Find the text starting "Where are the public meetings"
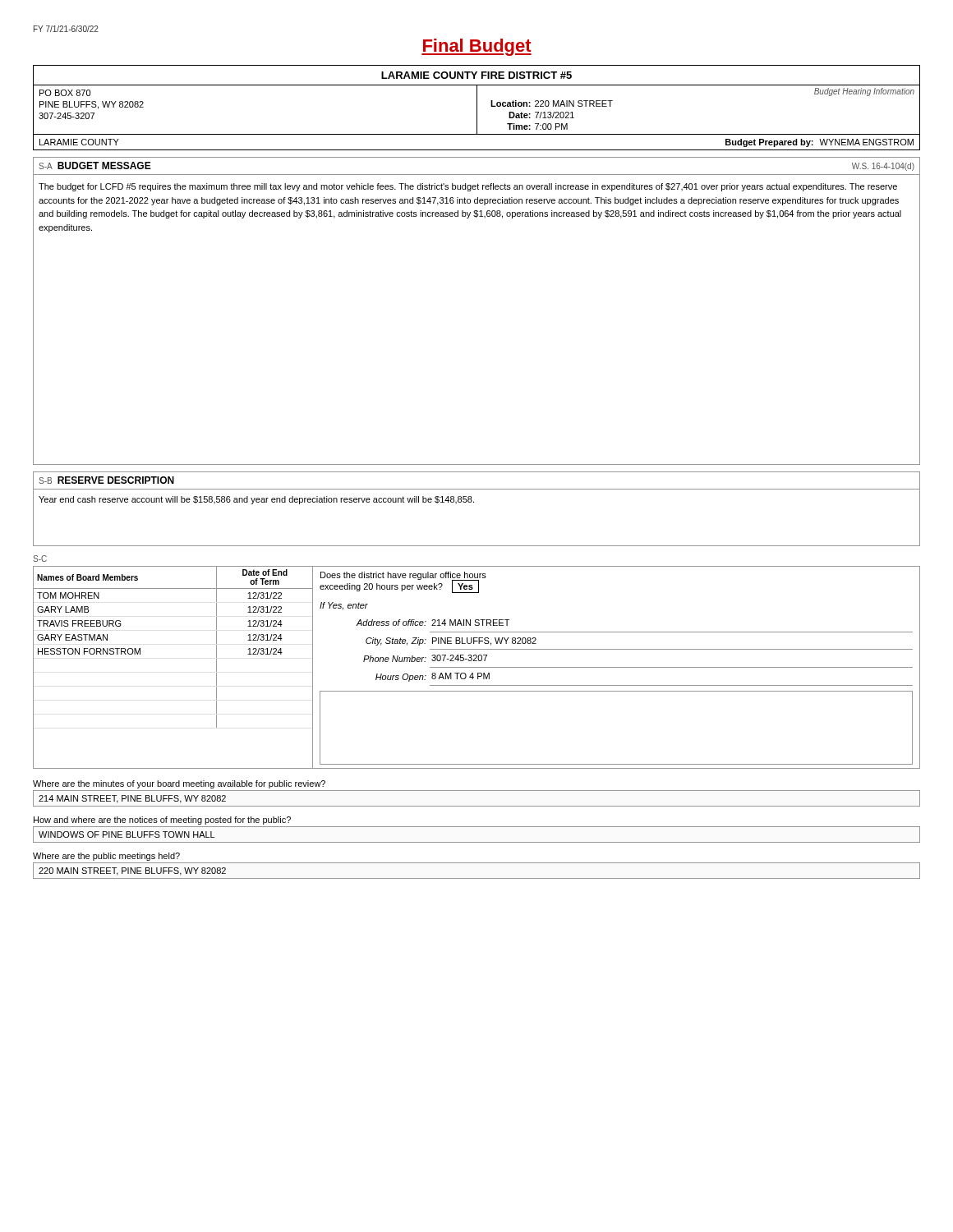 (x=106, y=856)
